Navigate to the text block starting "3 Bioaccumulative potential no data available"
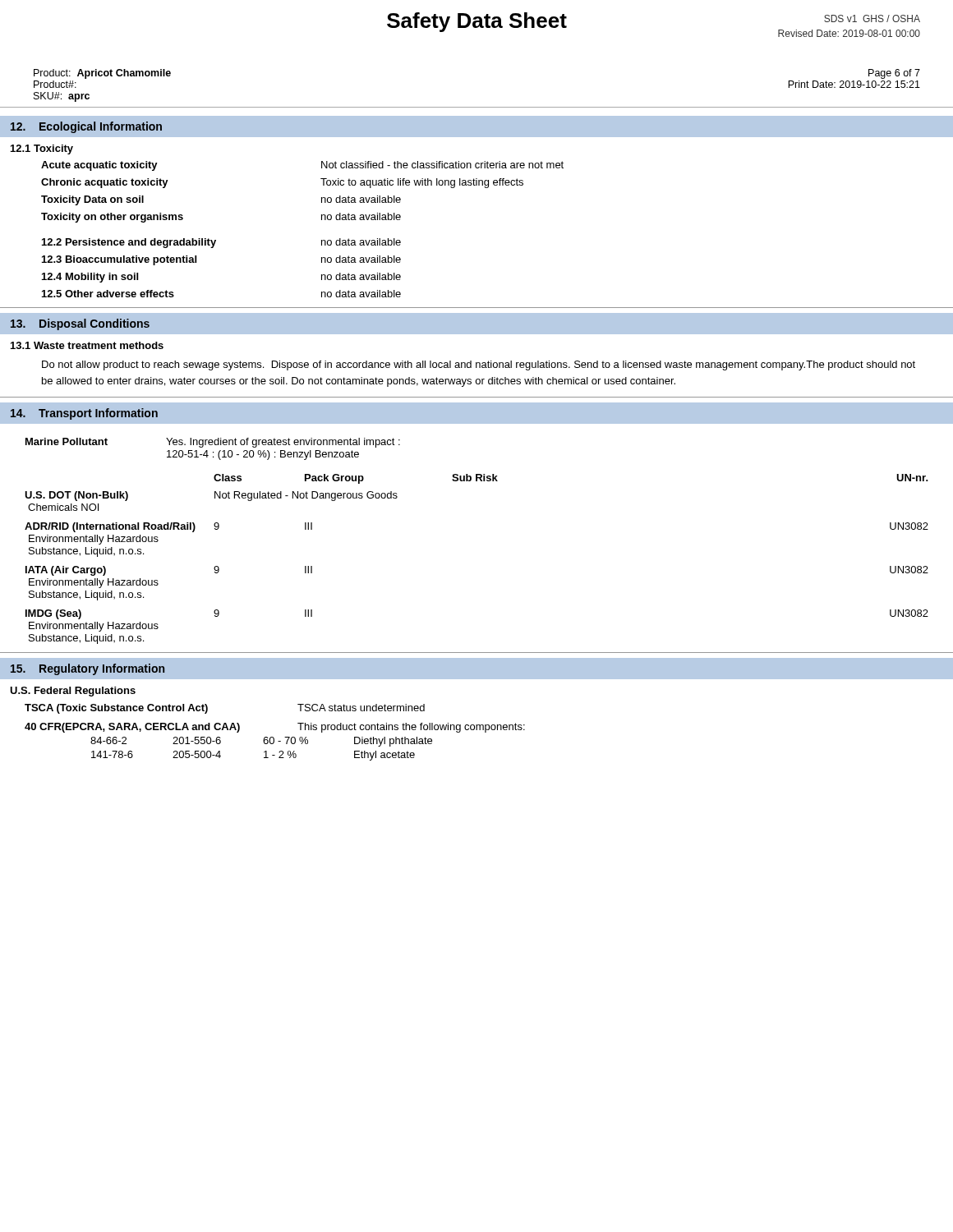The width and height of the screenshot is (953, 1232). pos(118,260)
